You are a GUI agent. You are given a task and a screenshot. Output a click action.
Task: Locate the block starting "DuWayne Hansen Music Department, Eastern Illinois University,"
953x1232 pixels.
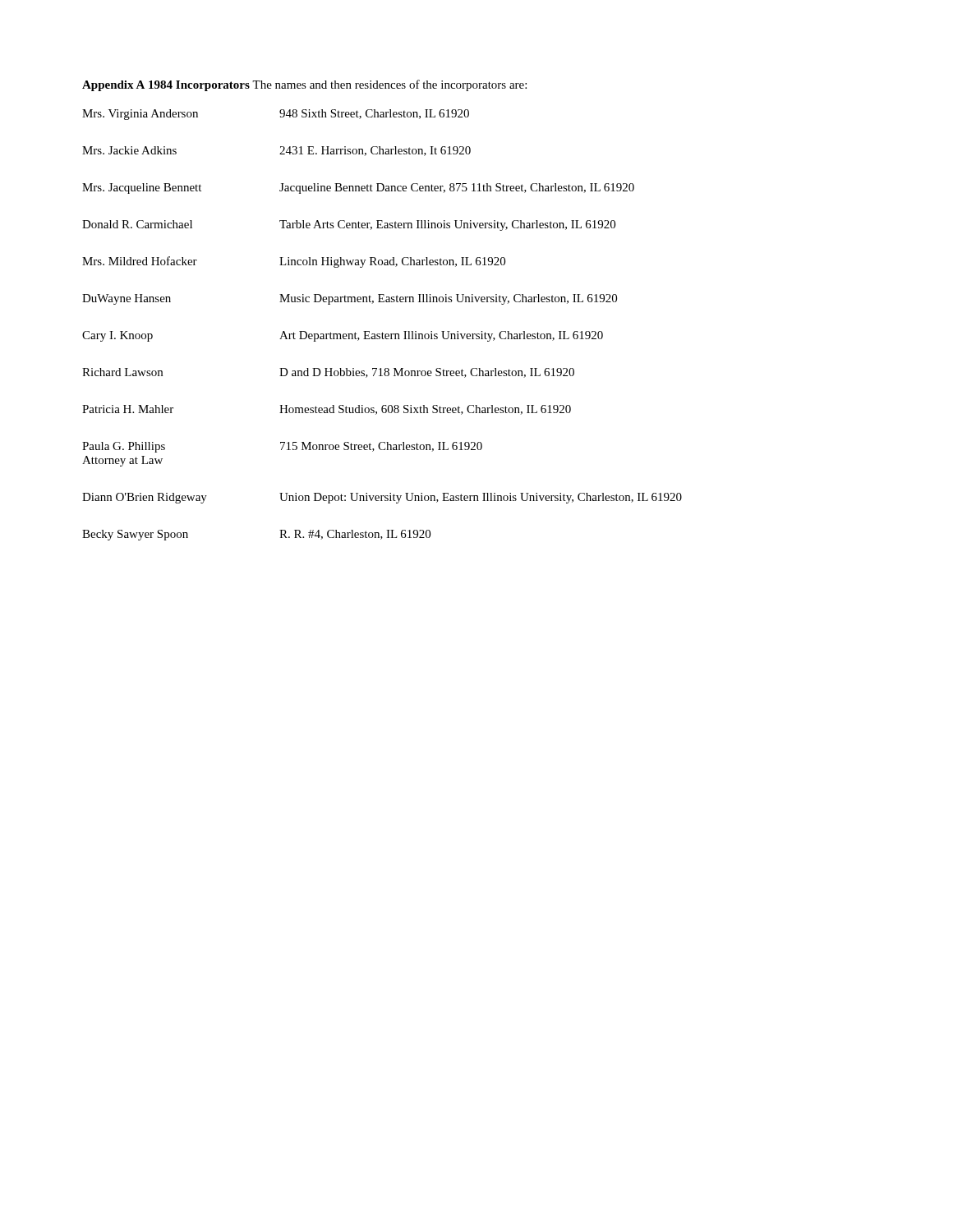coord(476,299)
